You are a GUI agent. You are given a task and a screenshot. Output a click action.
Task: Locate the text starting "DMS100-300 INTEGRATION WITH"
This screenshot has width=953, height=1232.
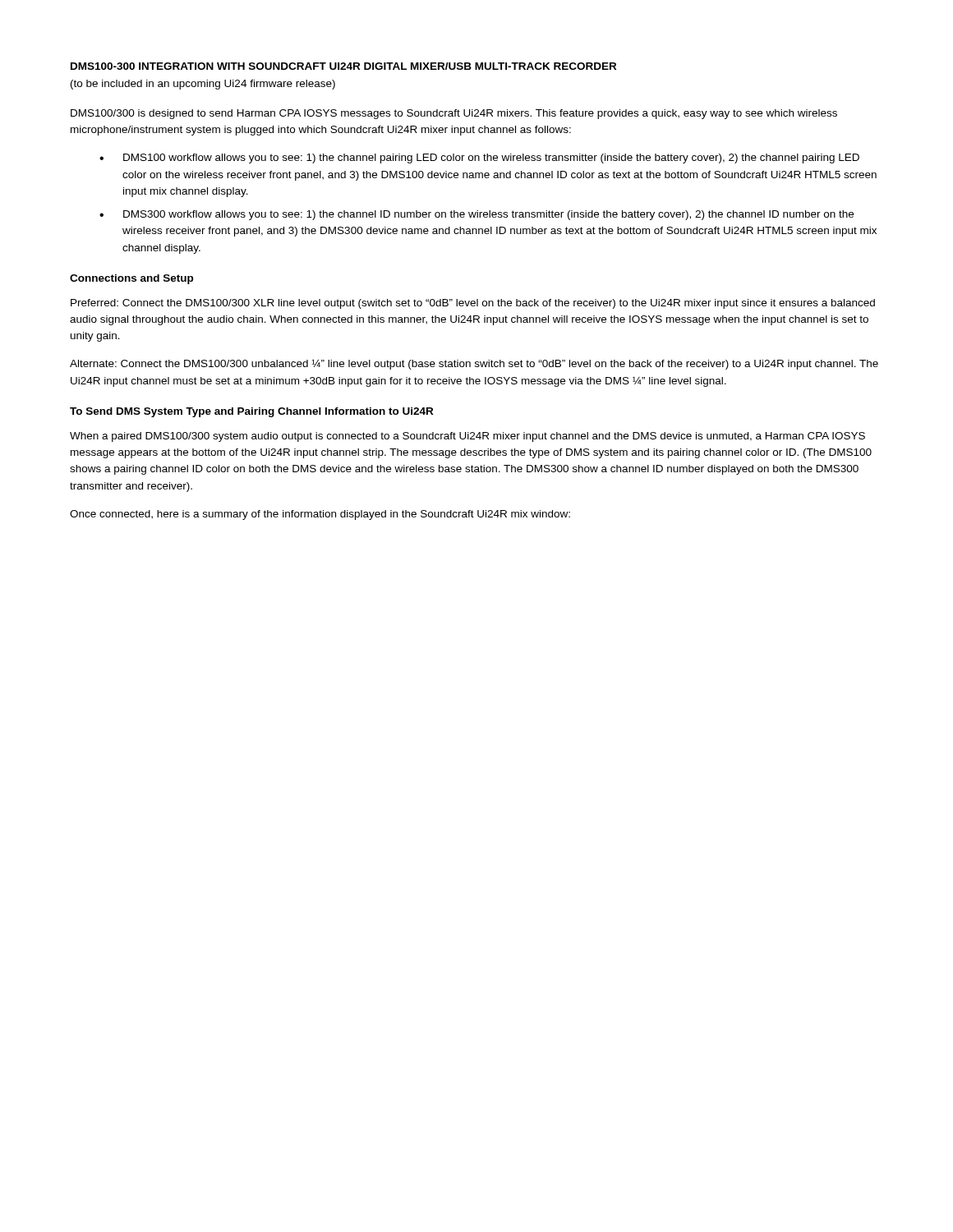(343, 66)
